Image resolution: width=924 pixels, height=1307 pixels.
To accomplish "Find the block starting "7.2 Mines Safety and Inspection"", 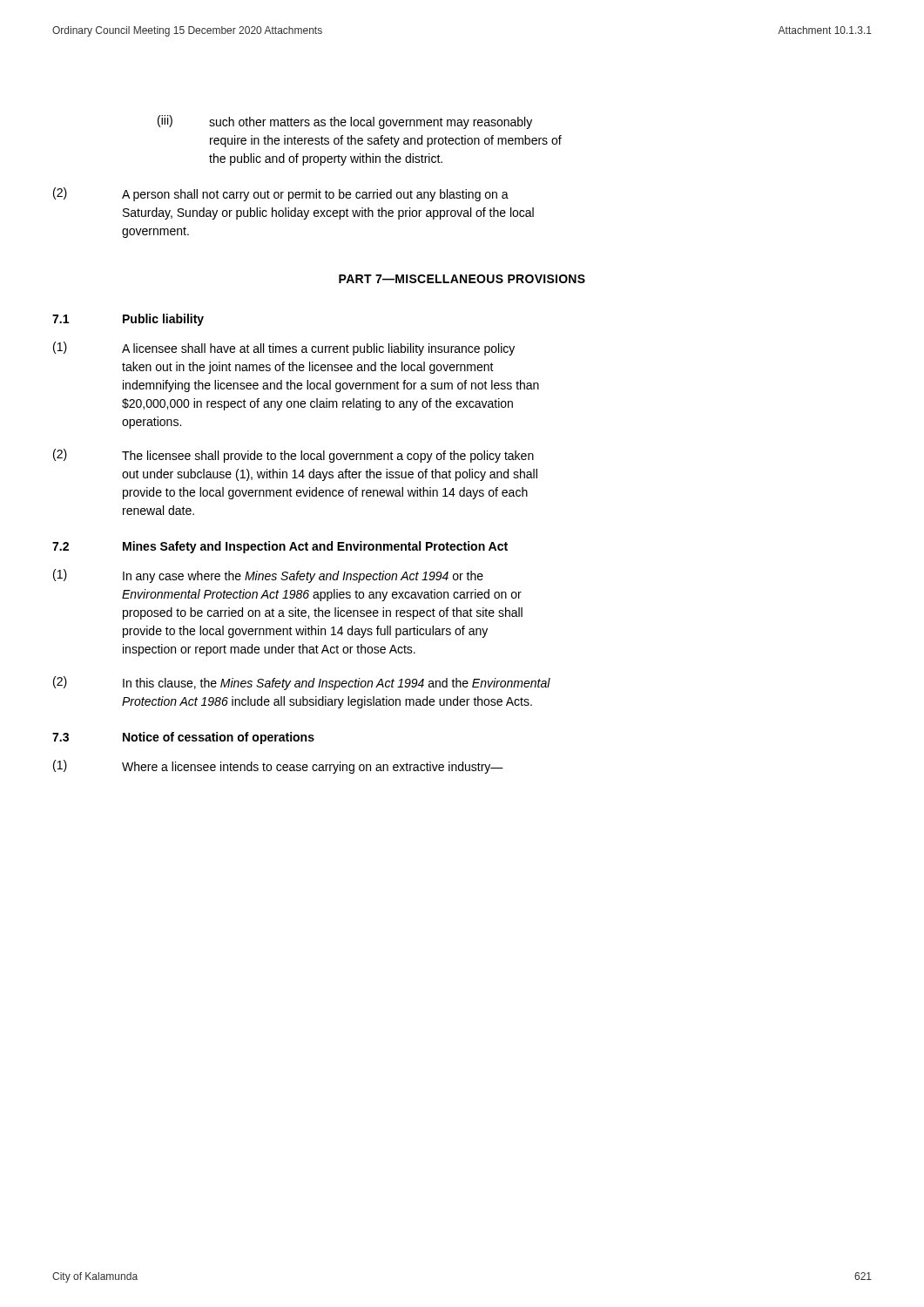I will (280, 546).
